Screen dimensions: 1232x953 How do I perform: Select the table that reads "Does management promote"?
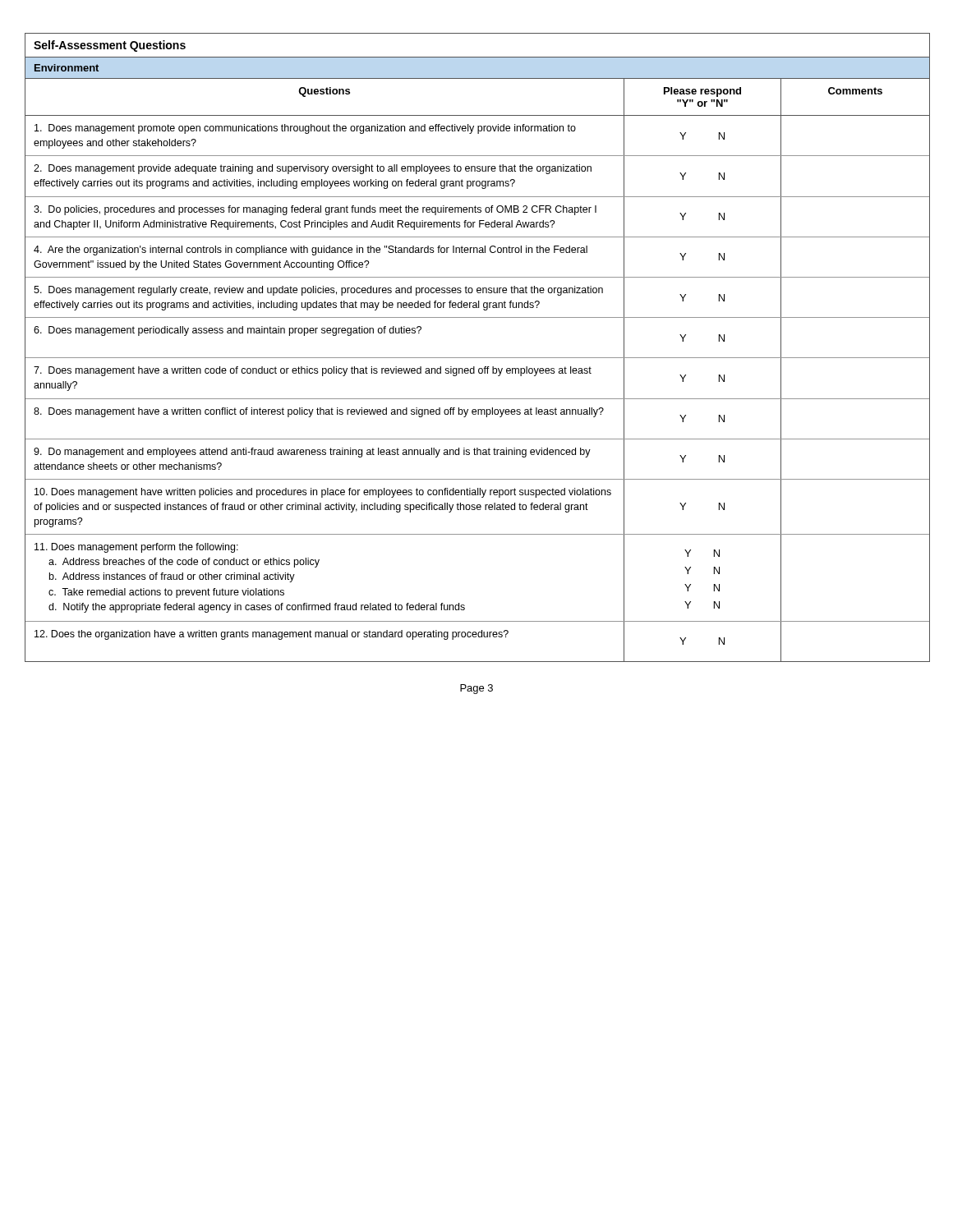coord(477,388)
